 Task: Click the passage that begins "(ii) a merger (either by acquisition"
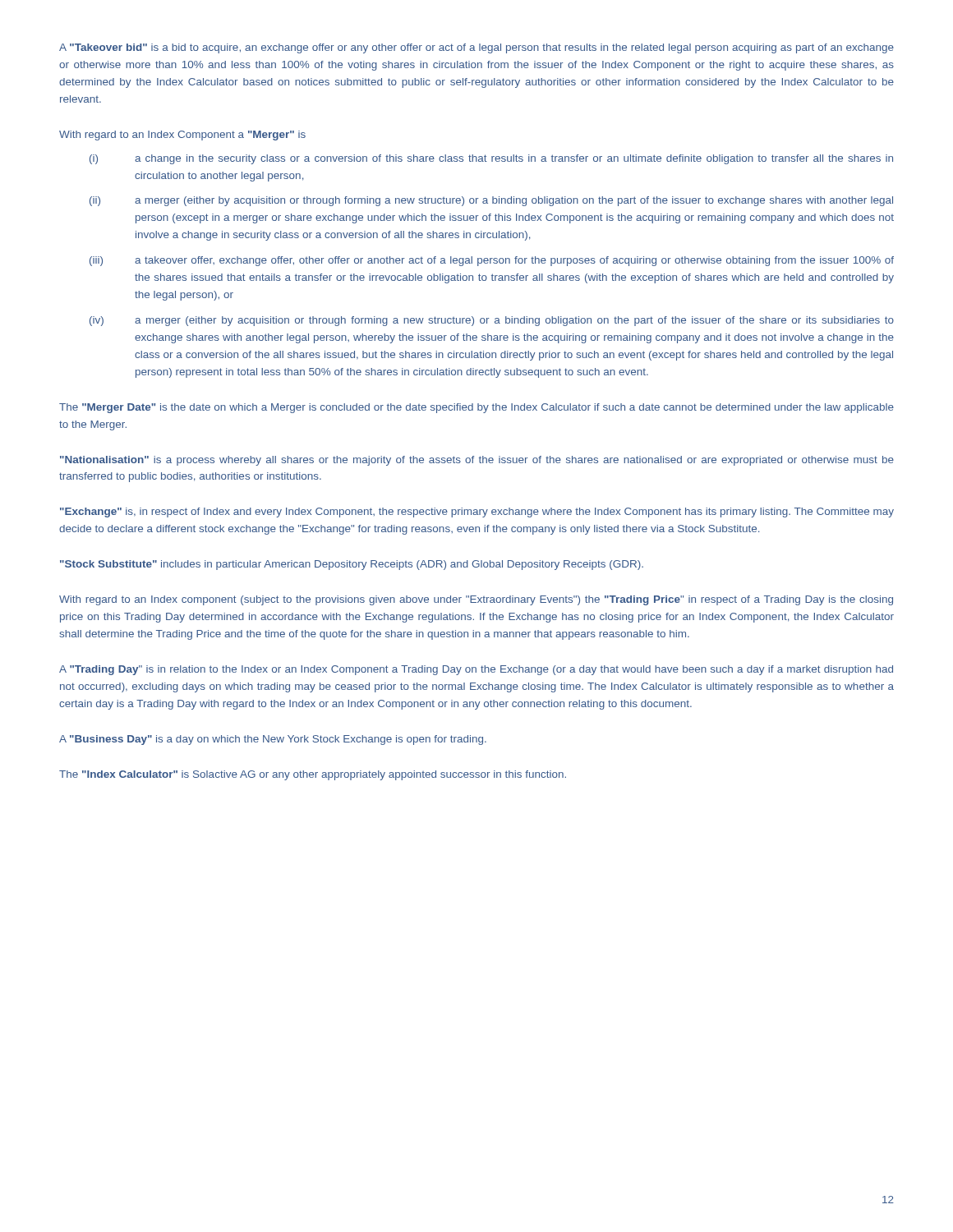tap(476, 218)
